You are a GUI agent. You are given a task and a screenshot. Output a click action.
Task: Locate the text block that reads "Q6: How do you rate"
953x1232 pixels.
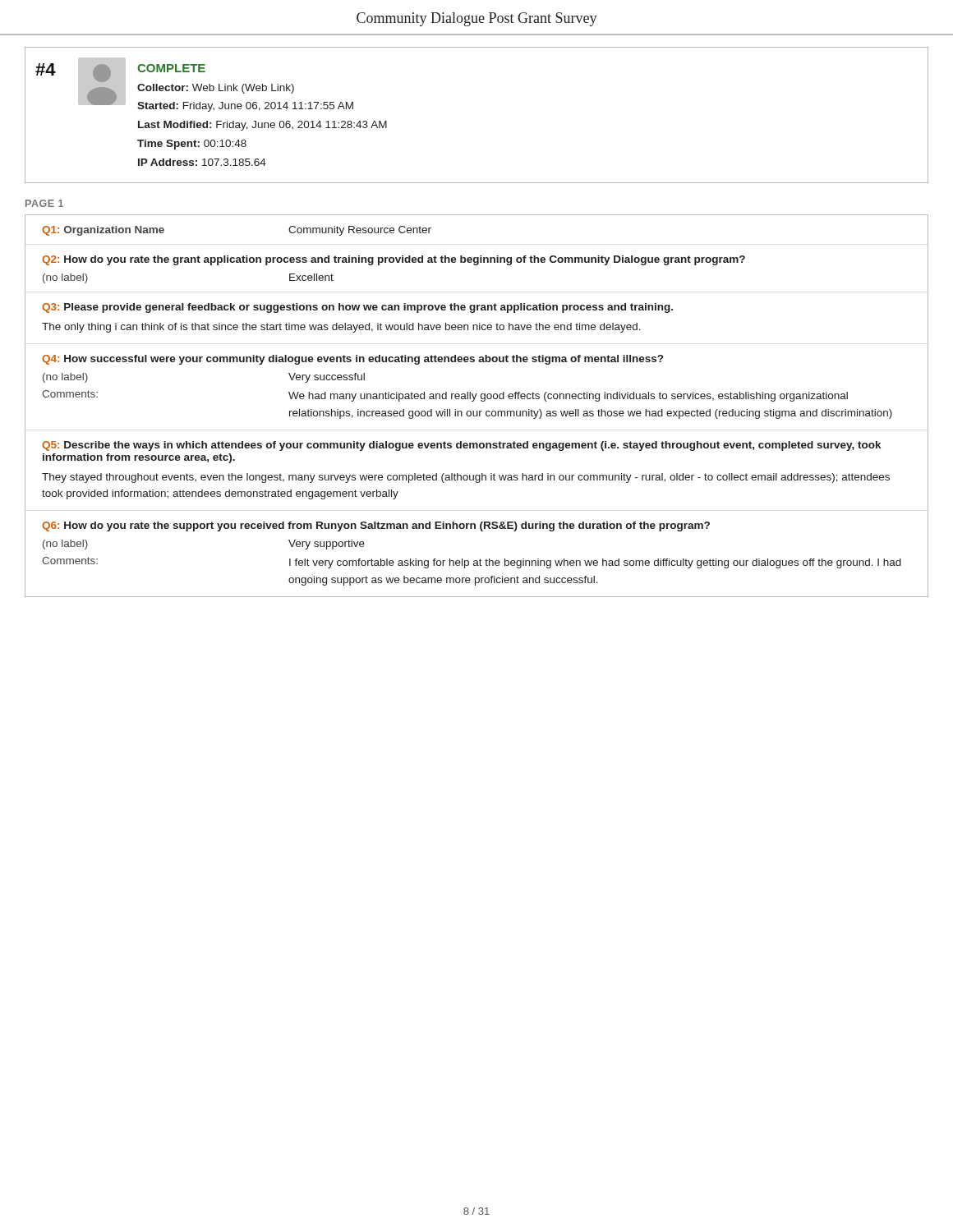476,554
